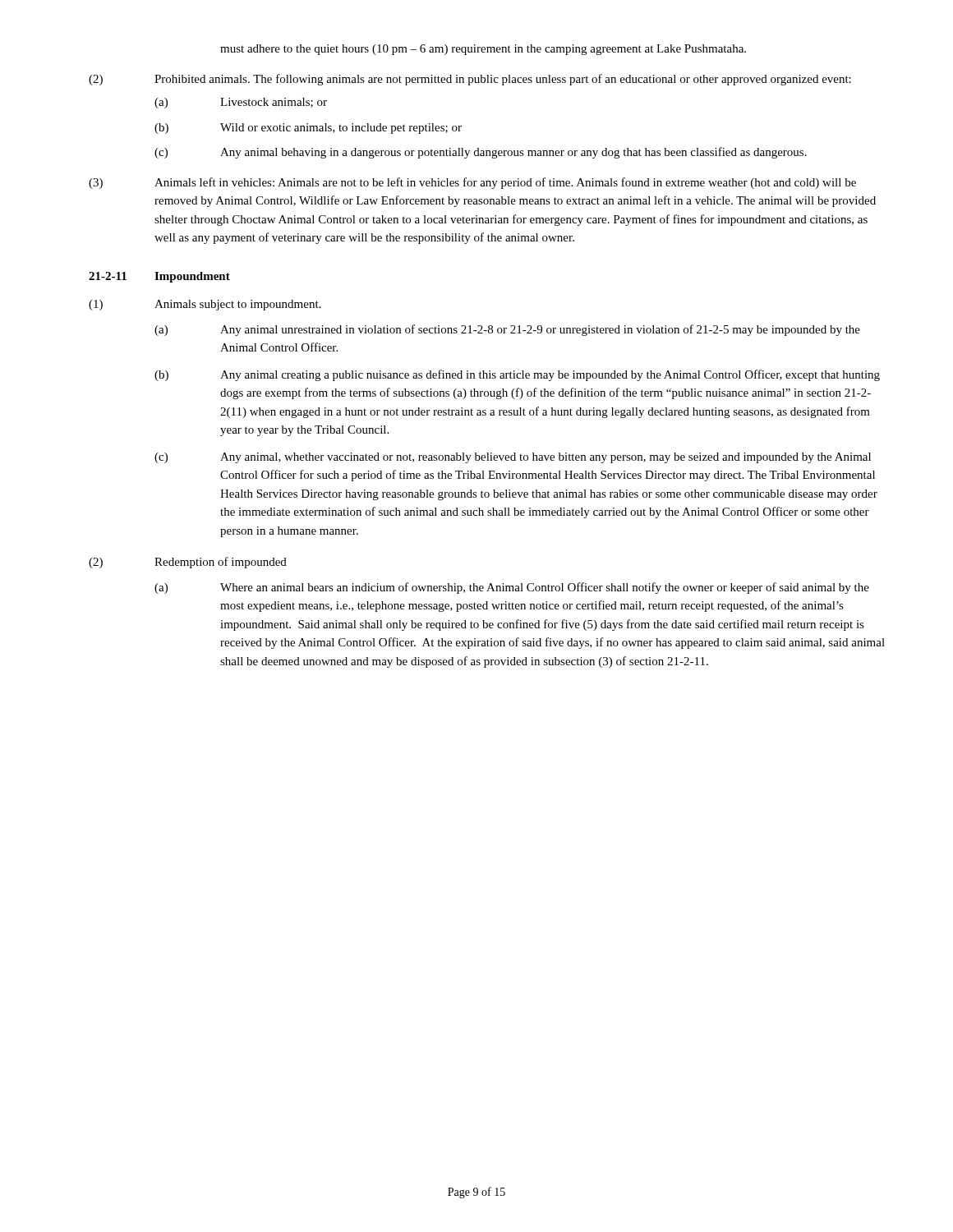
Task: Click the passage that begins "(c) Any animal behaving in a dangerous or"
Action: (x=521, y=152)
